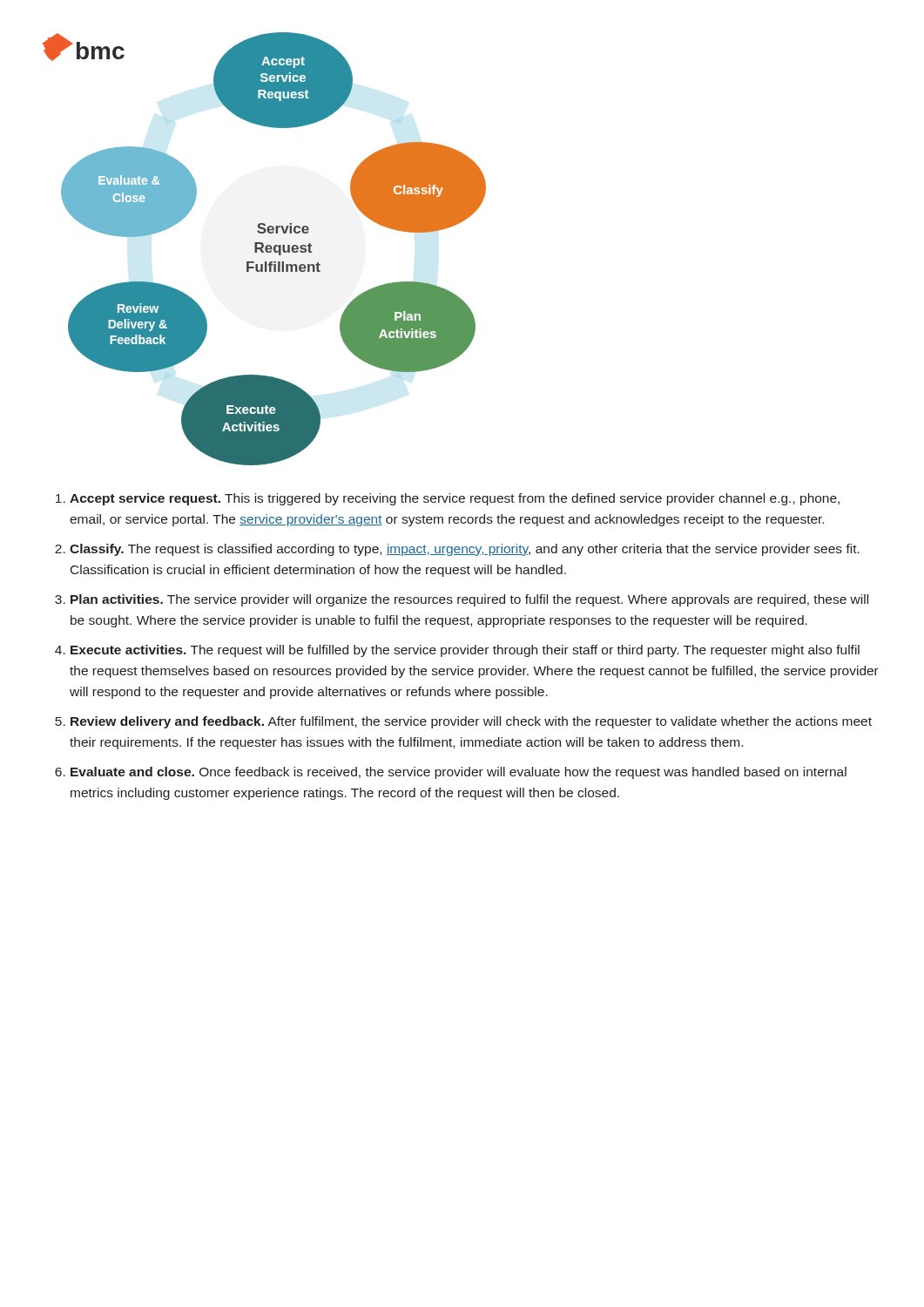
Task: Locate the flowchart
Action: pyautogui.click(x=287, y=248)
